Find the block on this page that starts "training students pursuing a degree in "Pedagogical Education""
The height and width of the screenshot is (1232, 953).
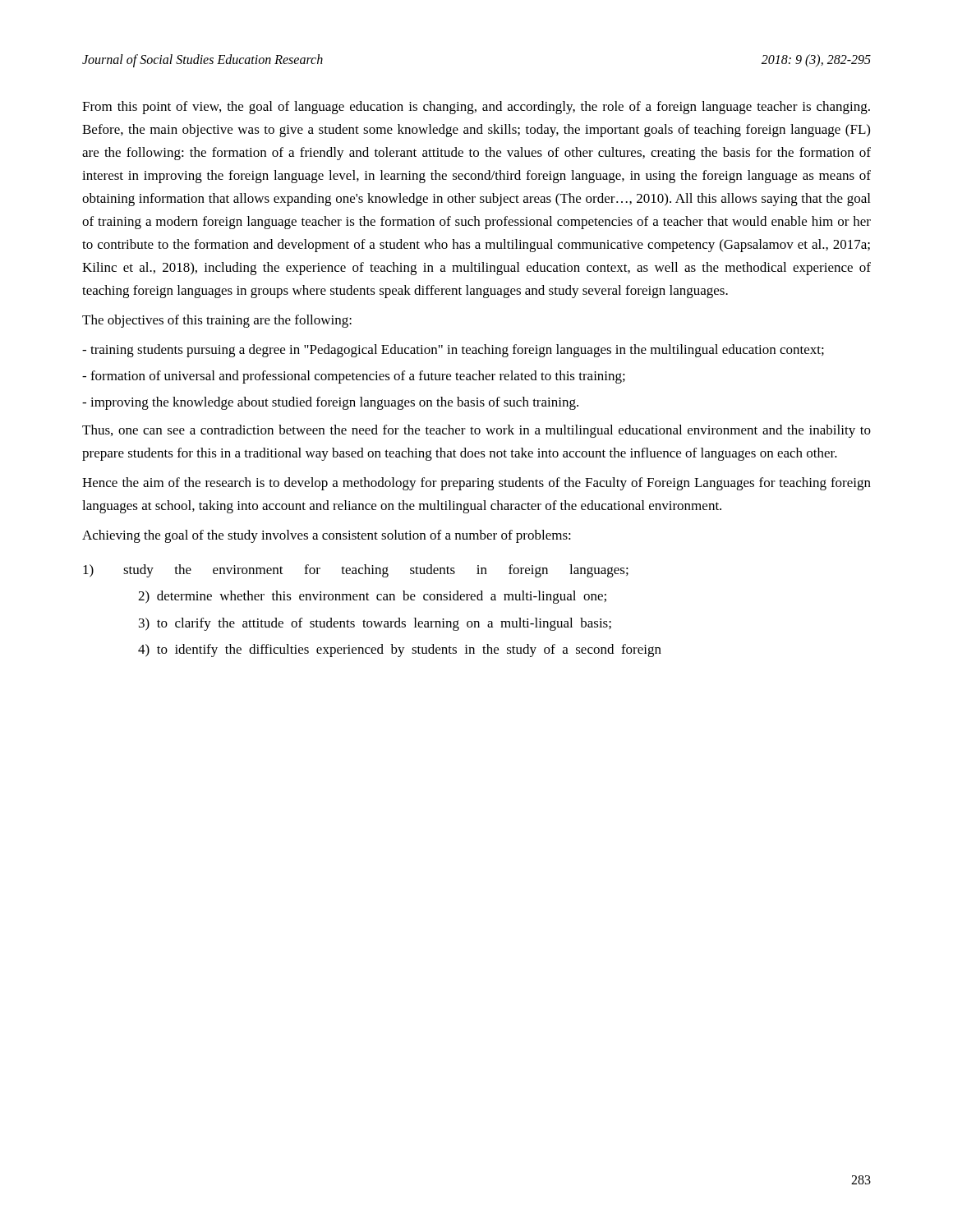tap(453, 350)
